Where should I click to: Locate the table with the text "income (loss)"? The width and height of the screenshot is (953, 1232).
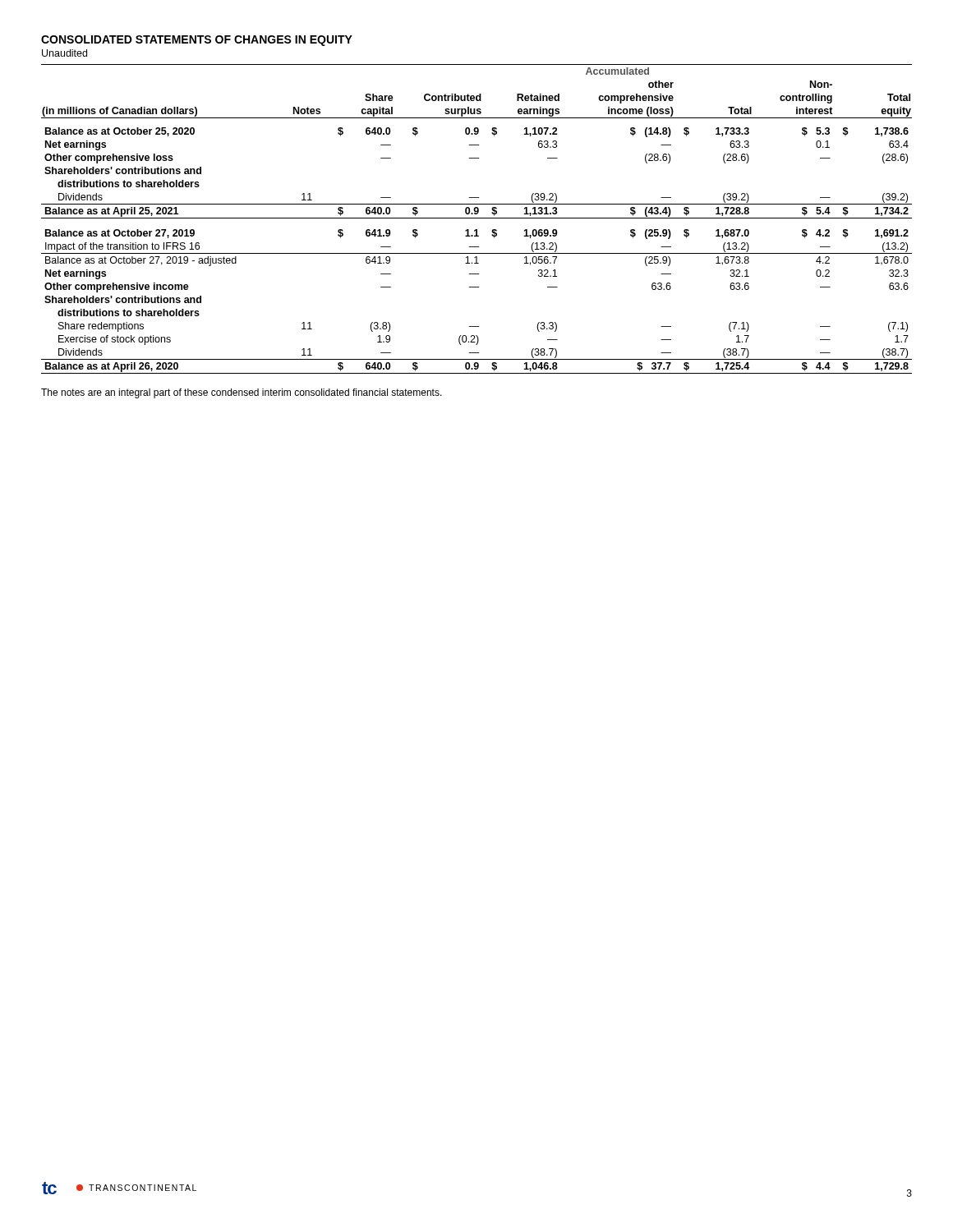coord(476,219)
